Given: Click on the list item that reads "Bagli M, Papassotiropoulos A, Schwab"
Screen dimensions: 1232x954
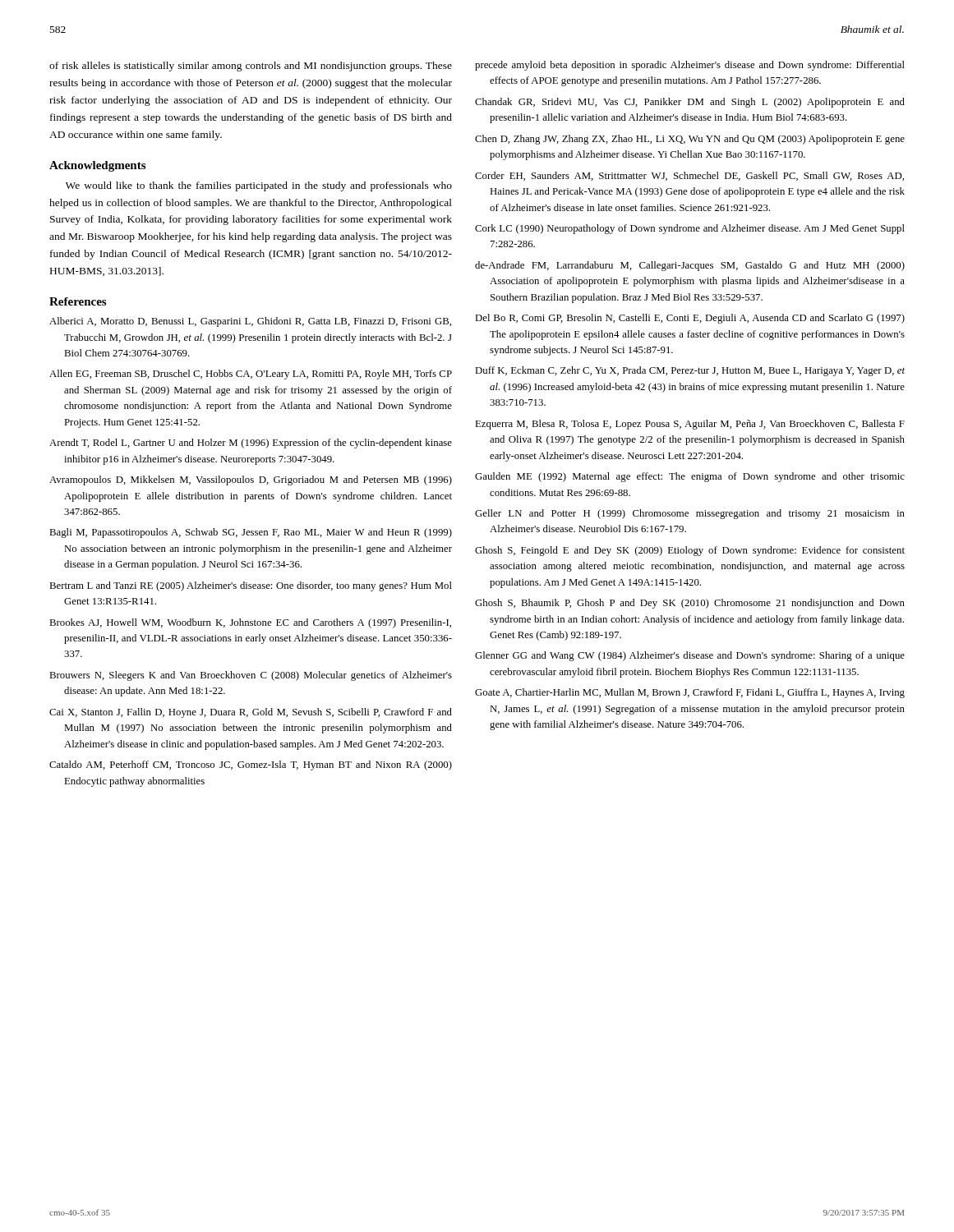Looking at the screenshot, I should coord(251,548).
